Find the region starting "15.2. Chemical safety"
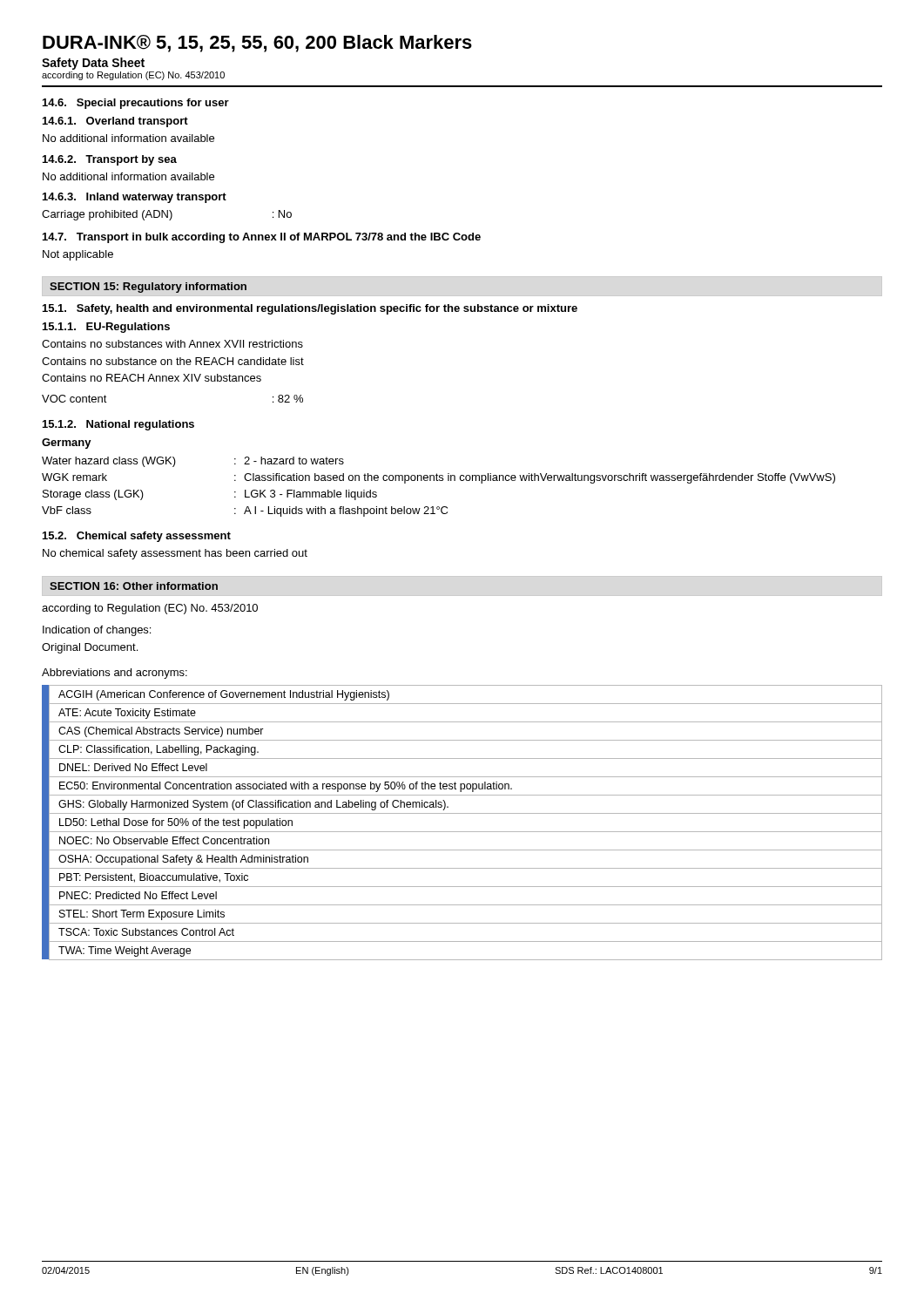 click(136, 535)
